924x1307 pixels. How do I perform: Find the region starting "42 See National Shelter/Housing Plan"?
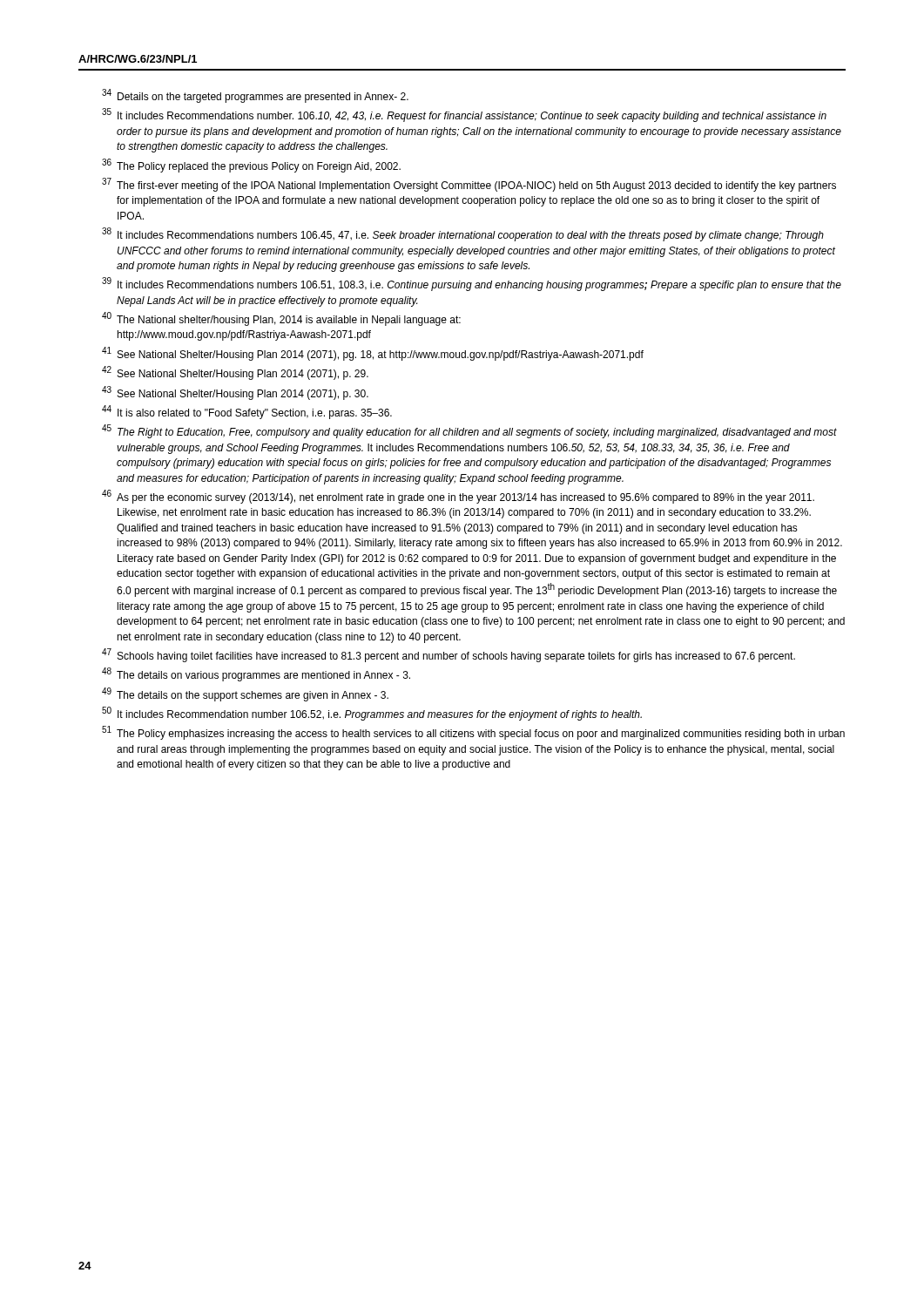[235, 373]
